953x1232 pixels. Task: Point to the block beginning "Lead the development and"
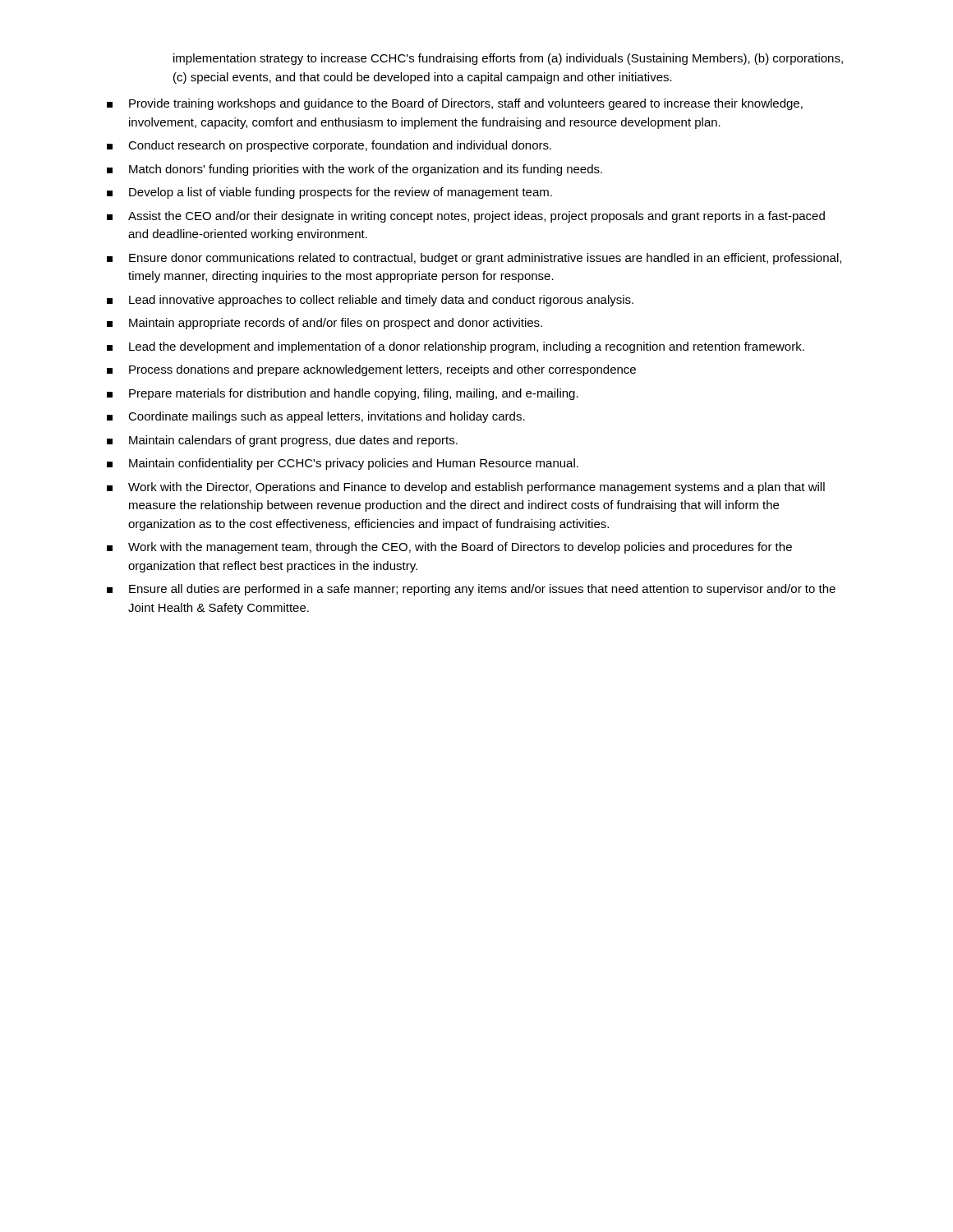pyautogui.click(x=476, y=346)
